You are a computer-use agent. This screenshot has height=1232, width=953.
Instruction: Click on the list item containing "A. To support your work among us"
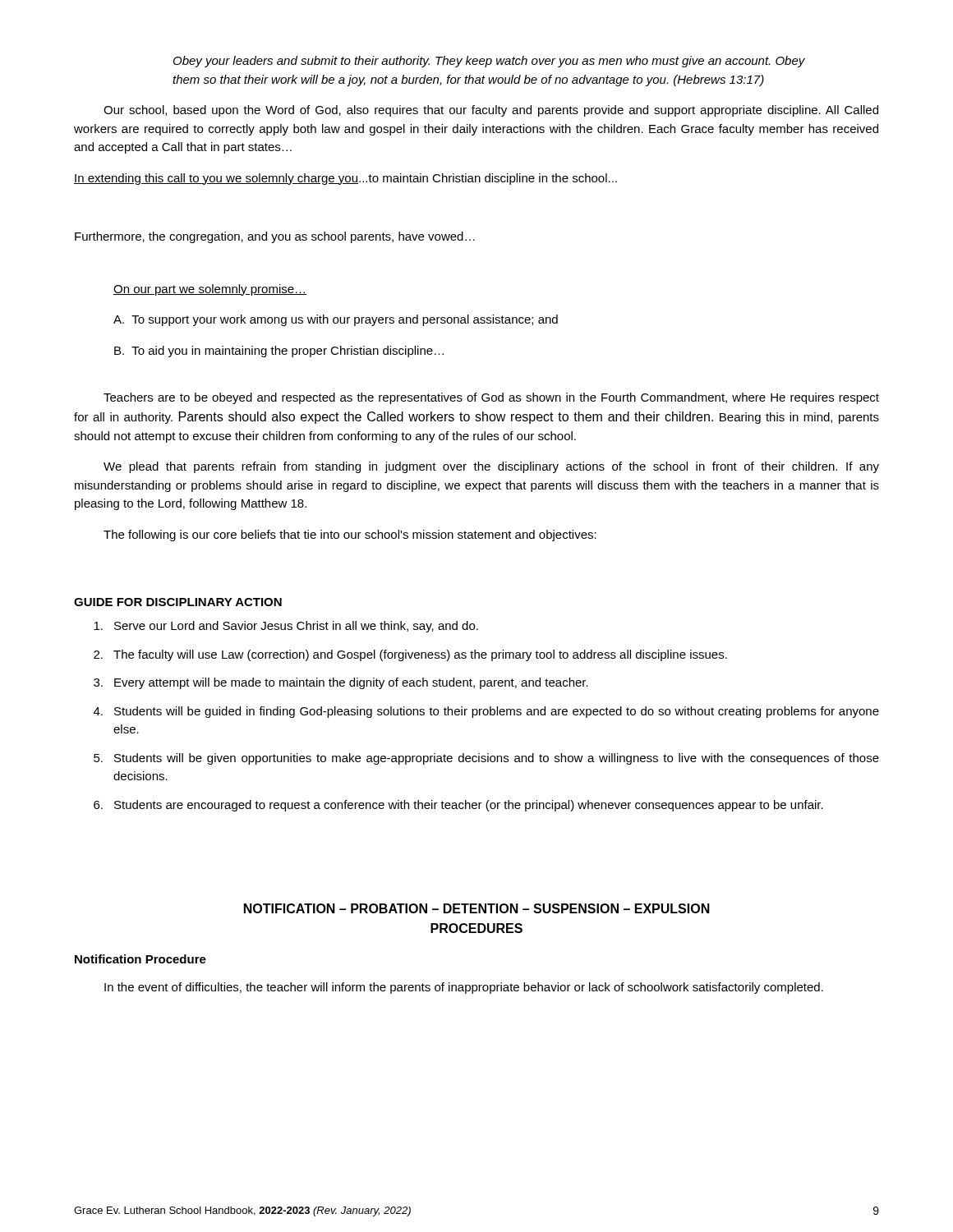point(496,320)
